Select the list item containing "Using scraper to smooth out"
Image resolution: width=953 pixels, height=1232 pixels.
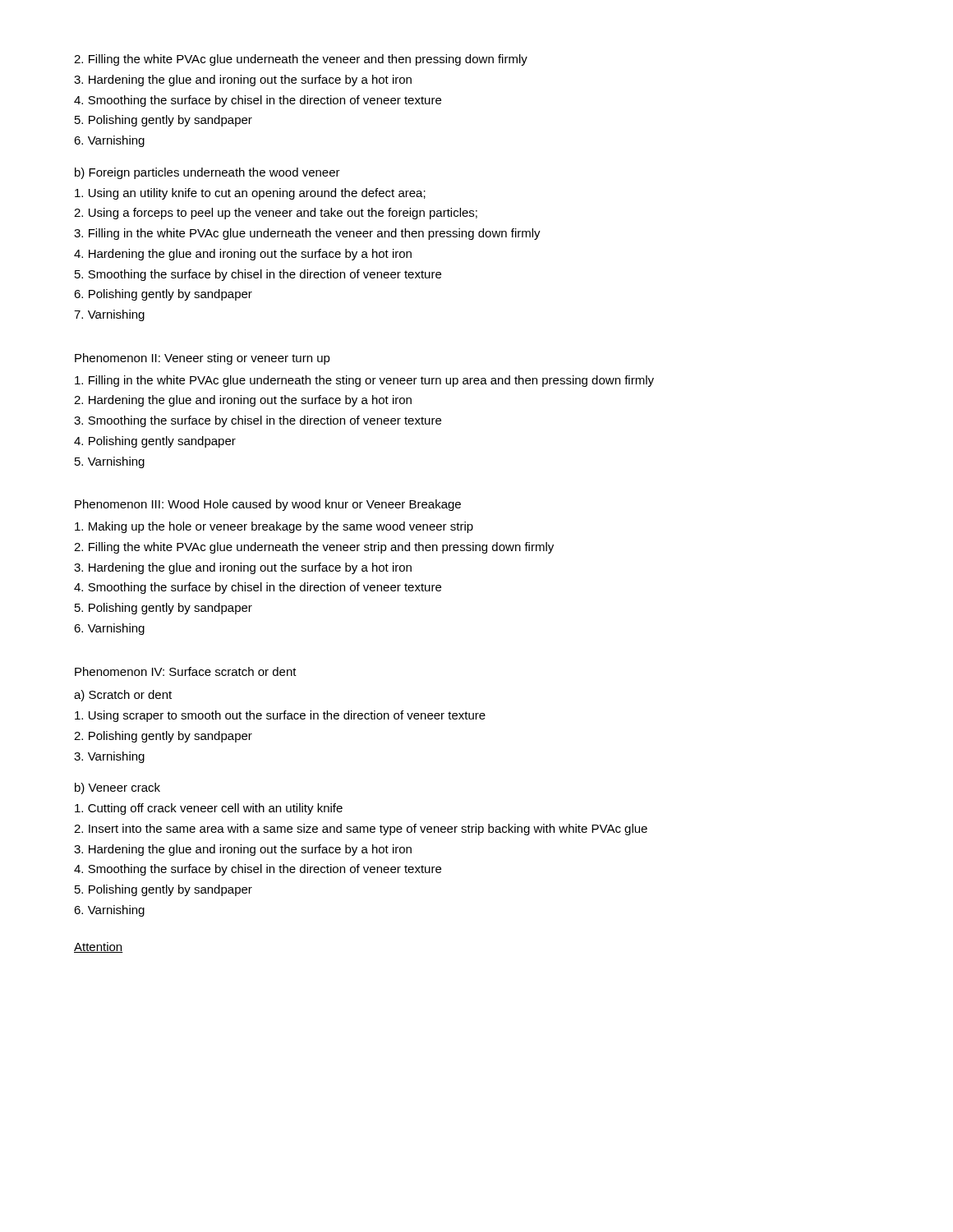point(280,715)
